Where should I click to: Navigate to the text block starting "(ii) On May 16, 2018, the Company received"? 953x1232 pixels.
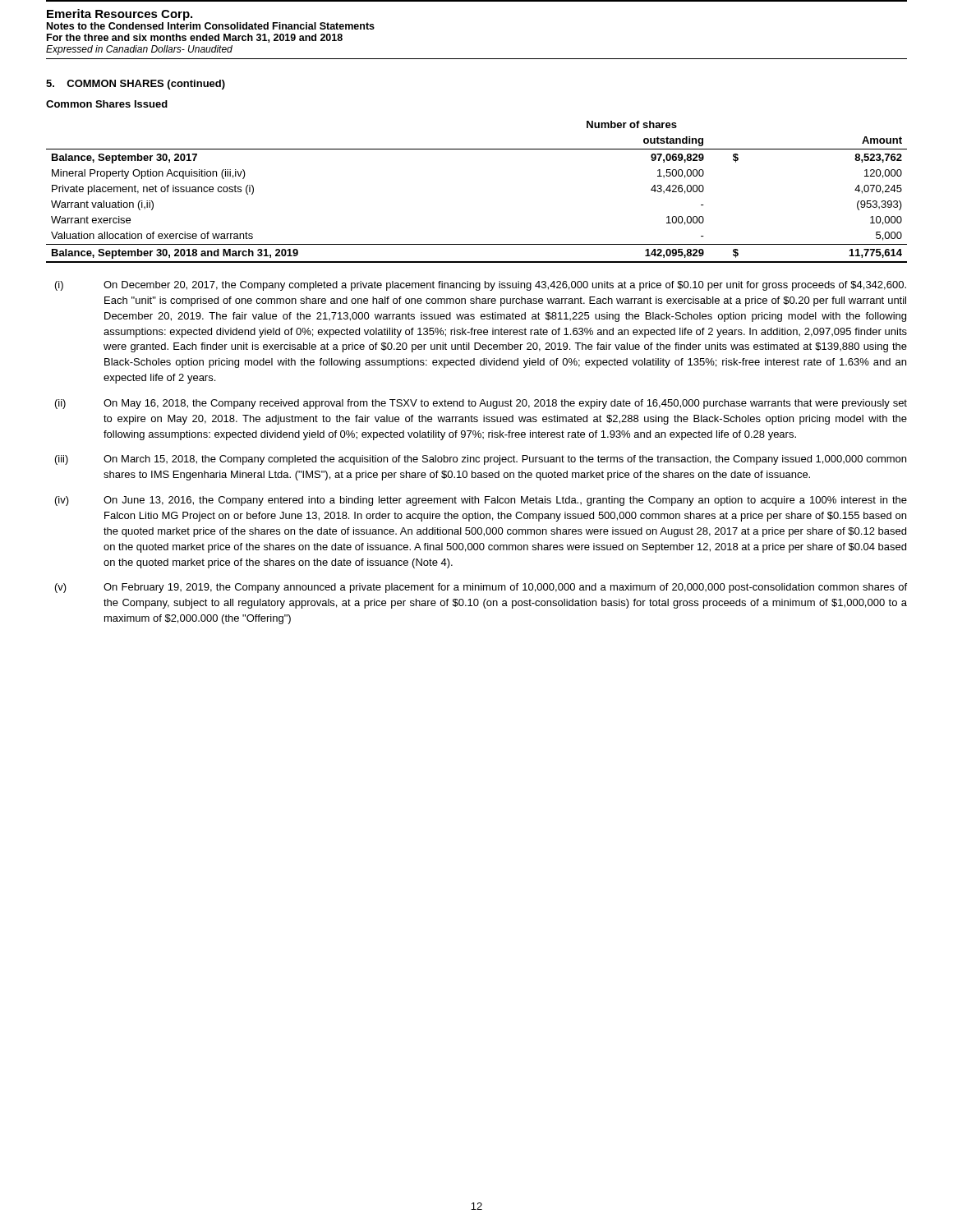pyautogui.click(x=476, y=419)
